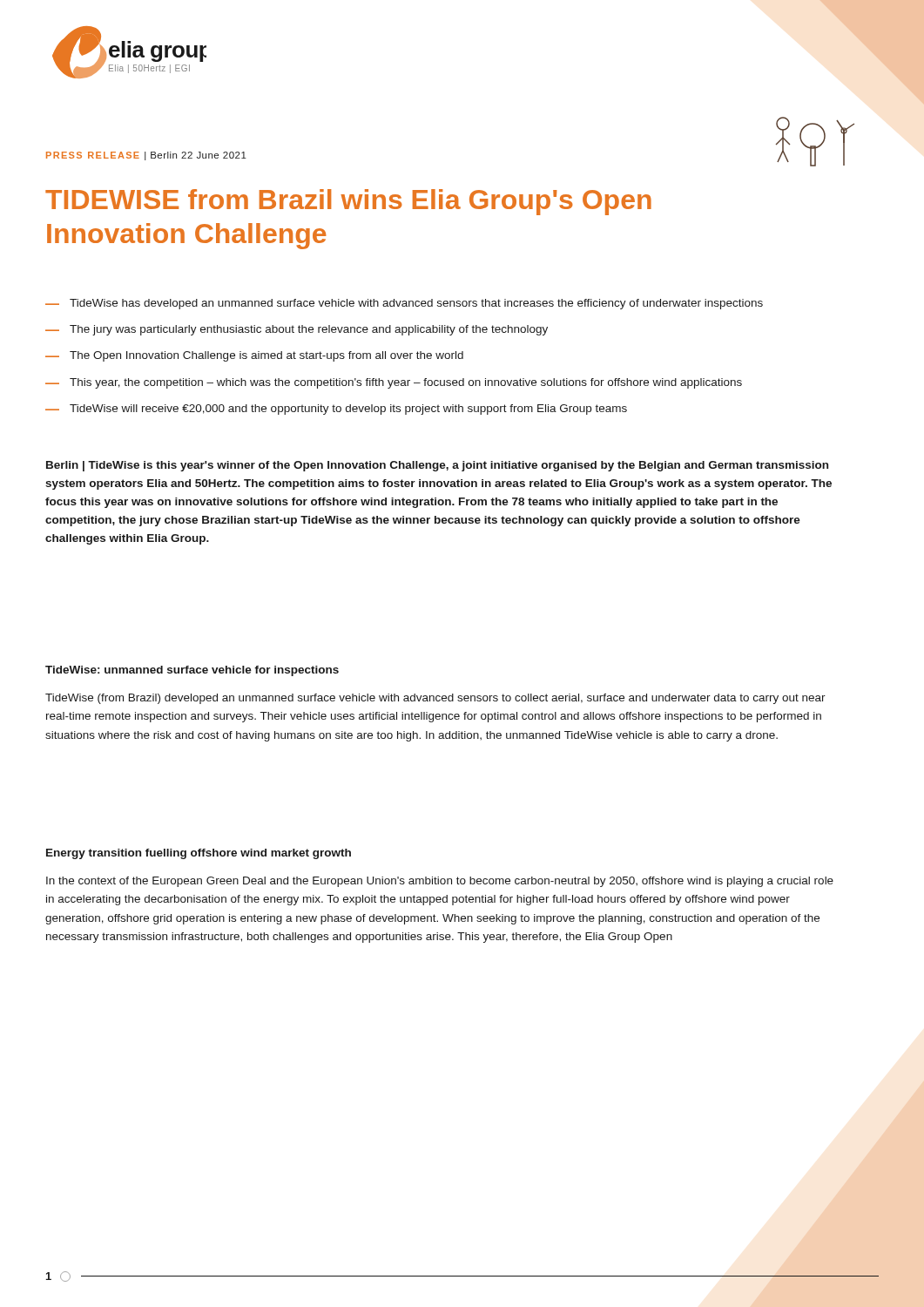Screen dimensions: 1307x924
Task: Find the block on this page that starts "In the context of the European"
Action: (x=439, y=908)
